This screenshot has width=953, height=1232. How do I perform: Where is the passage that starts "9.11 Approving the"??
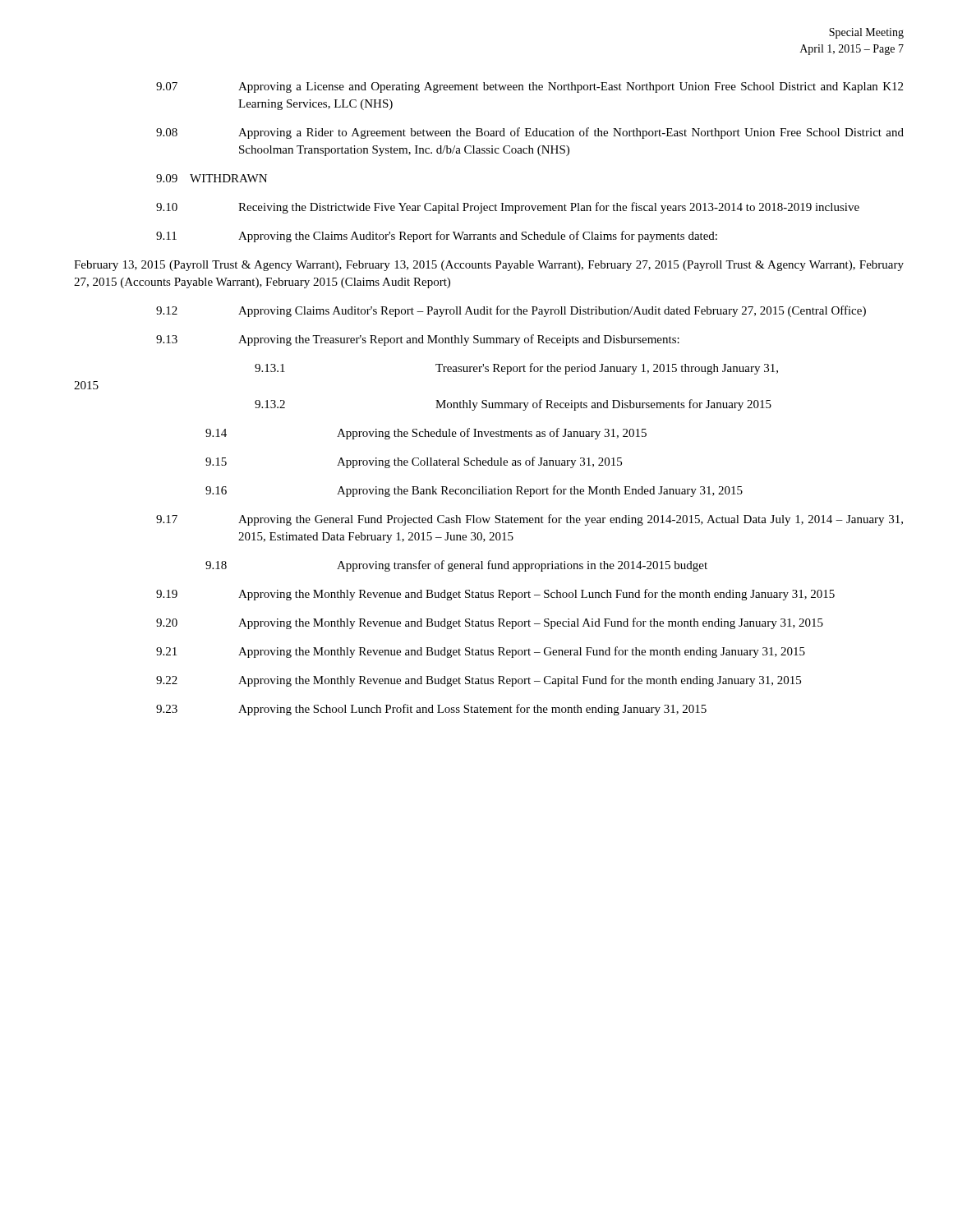pos(489,236)
